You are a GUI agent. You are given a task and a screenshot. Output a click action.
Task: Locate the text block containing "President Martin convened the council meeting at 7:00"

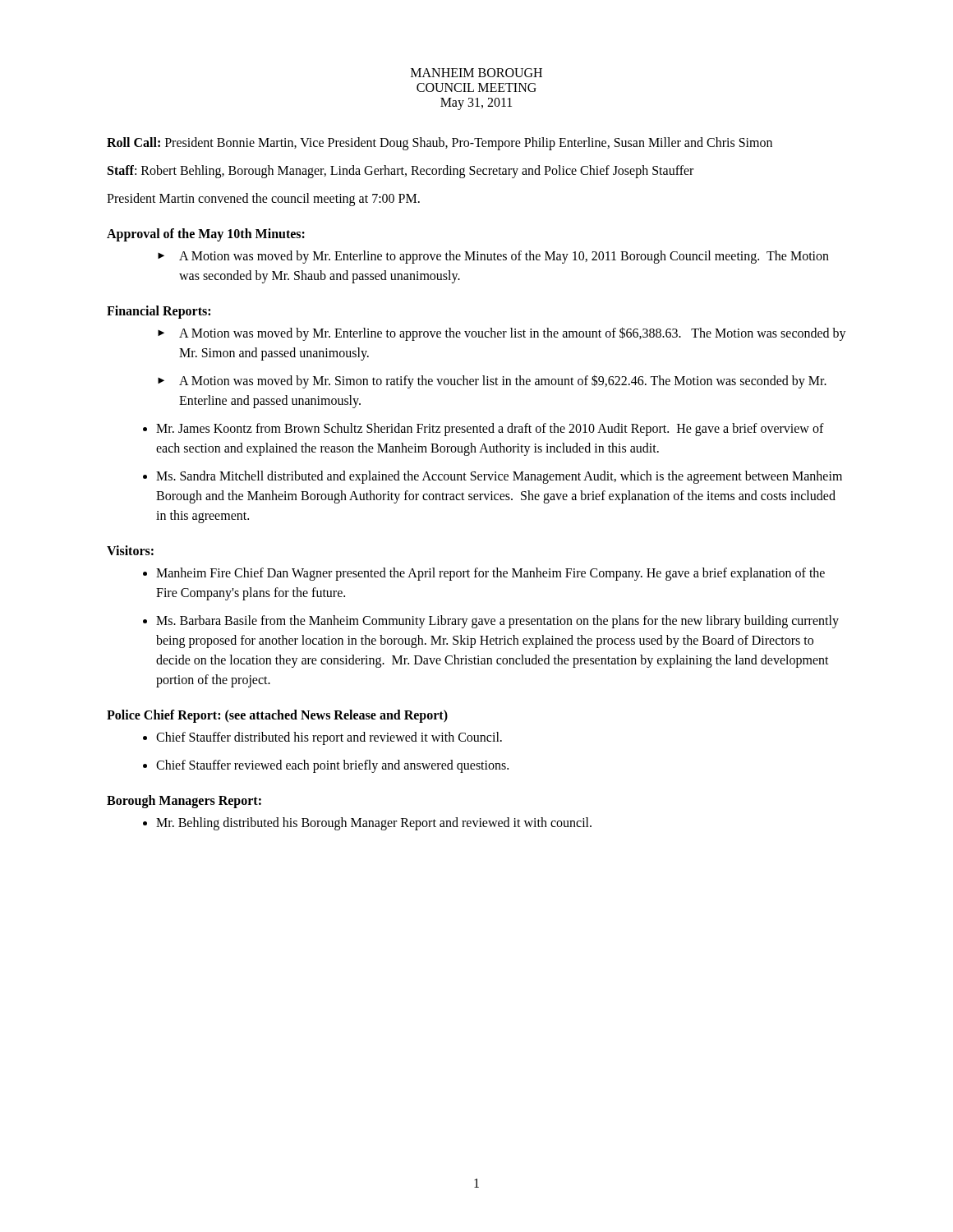point(264,198)
